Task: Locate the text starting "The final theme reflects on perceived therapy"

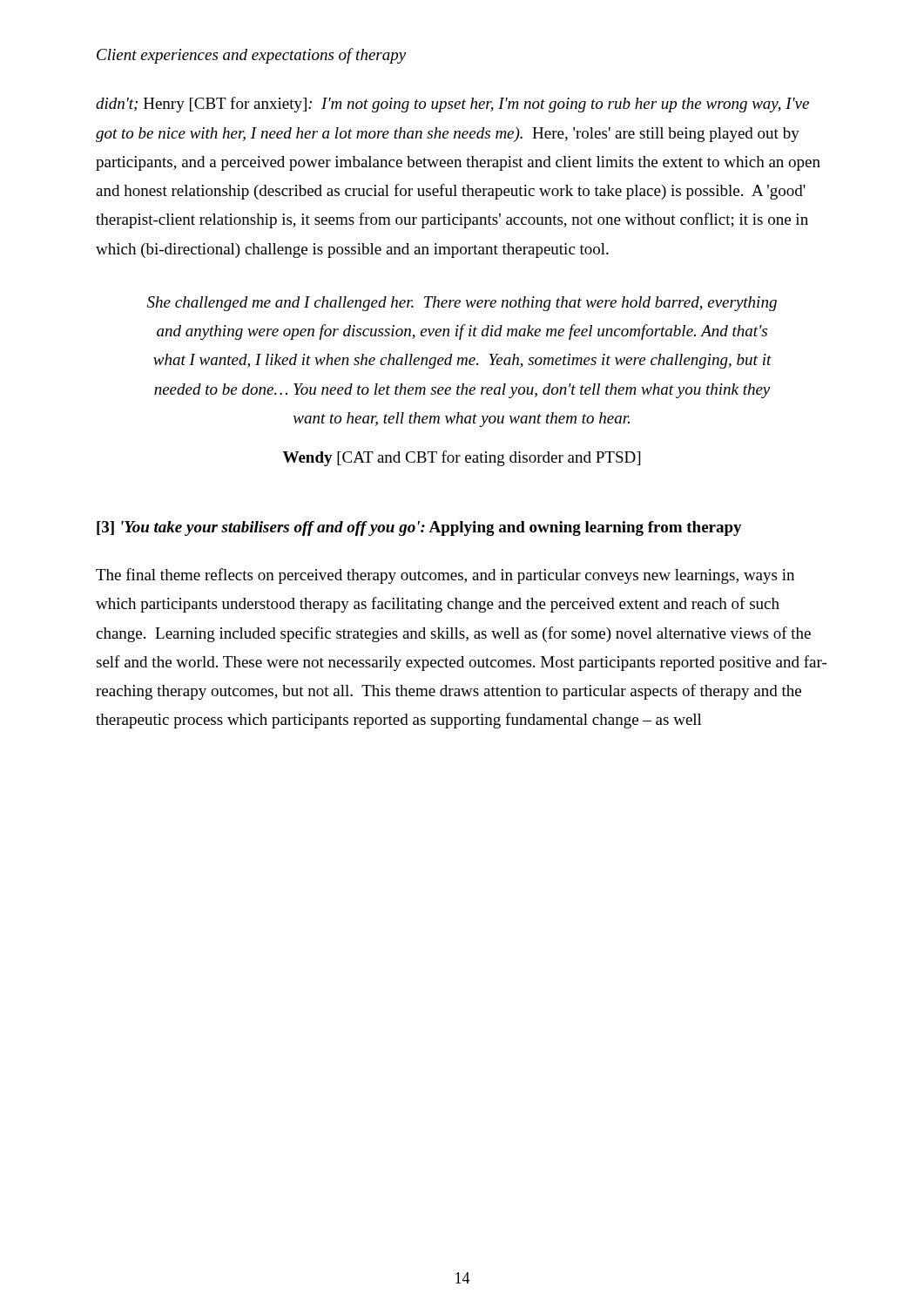Action: (461, 647)
